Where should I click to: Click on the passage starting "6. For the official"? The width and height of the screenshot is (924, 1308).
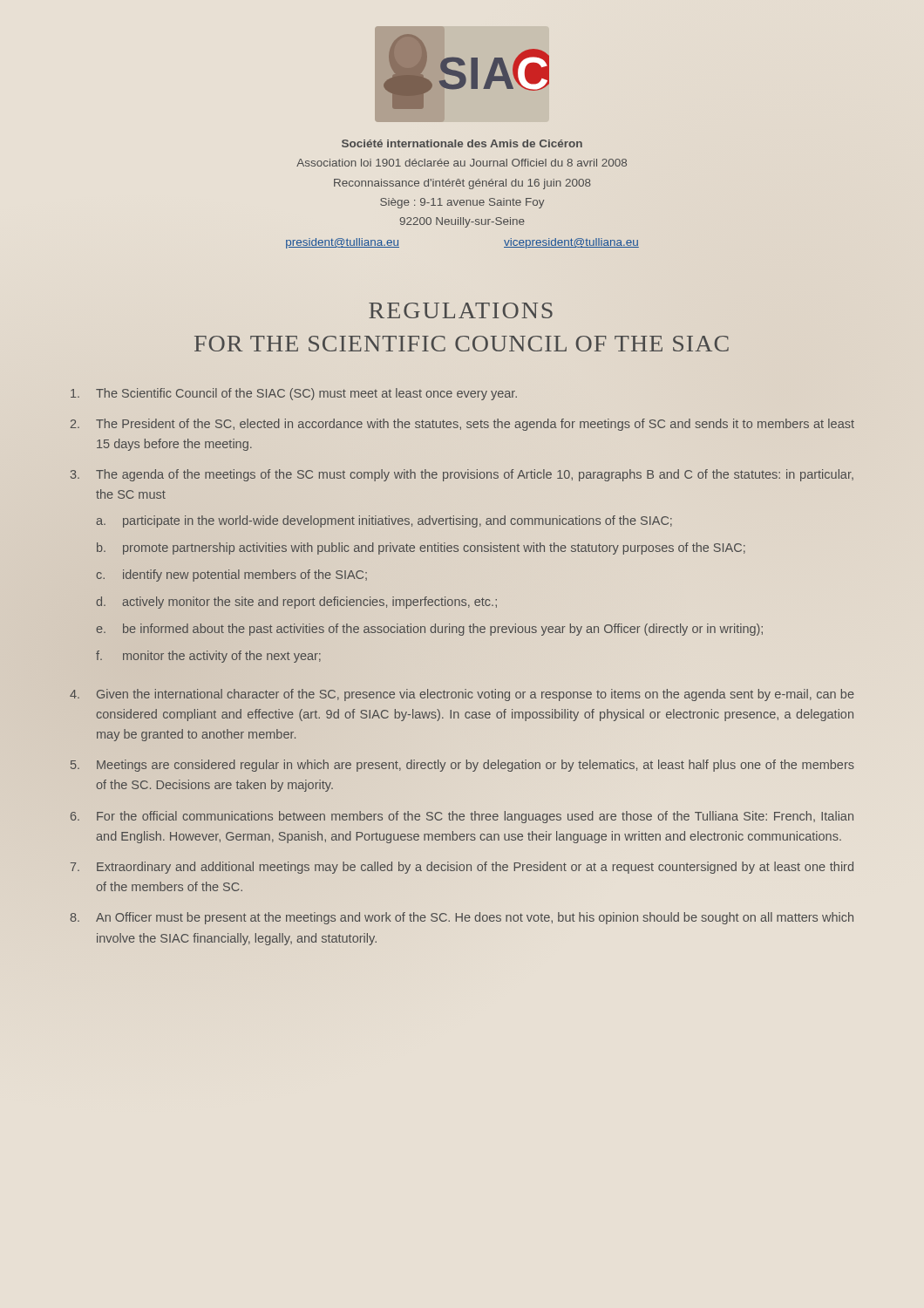tap(462, 826)
